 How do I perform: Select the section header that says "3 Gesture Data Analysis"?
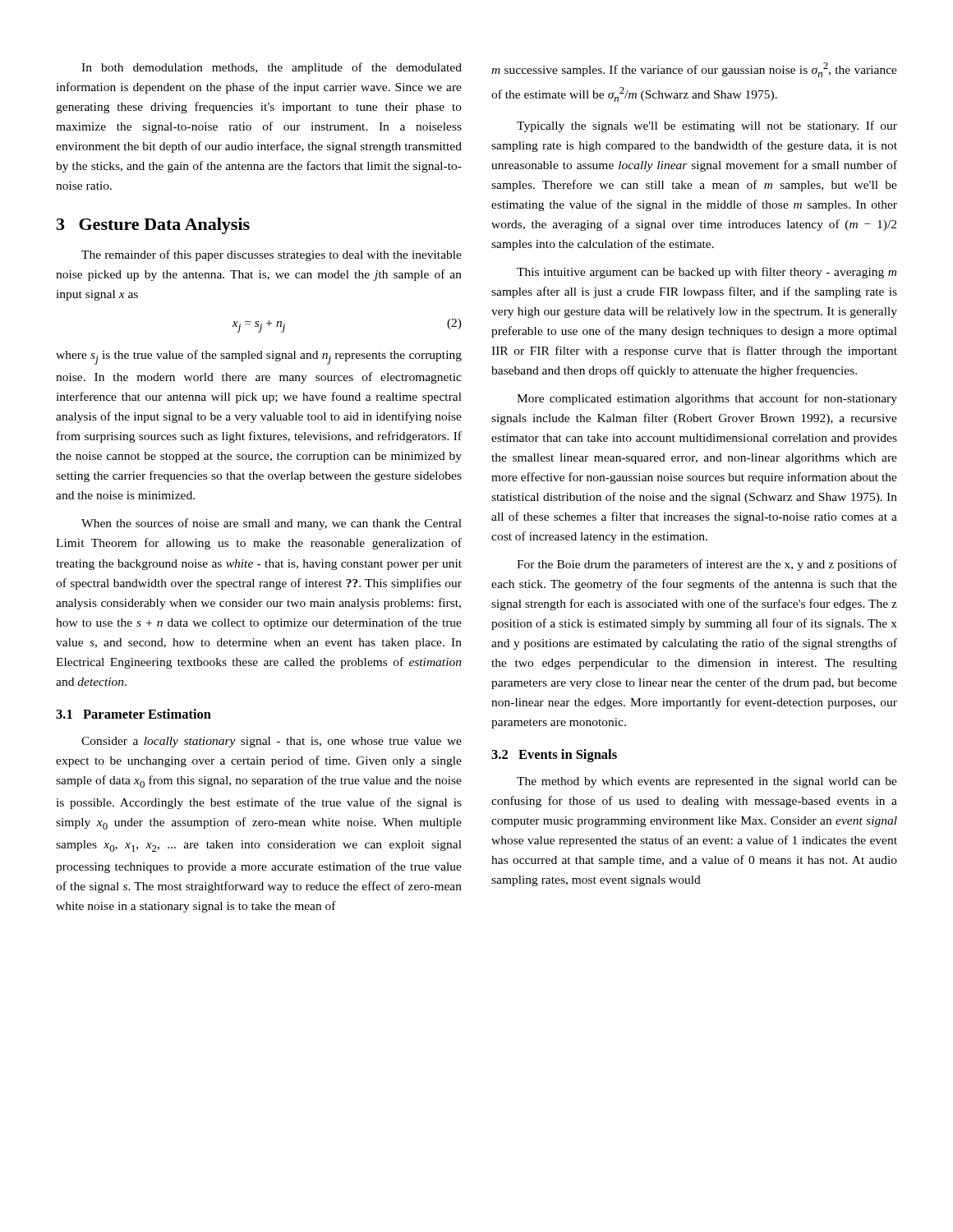coord(259,224)
